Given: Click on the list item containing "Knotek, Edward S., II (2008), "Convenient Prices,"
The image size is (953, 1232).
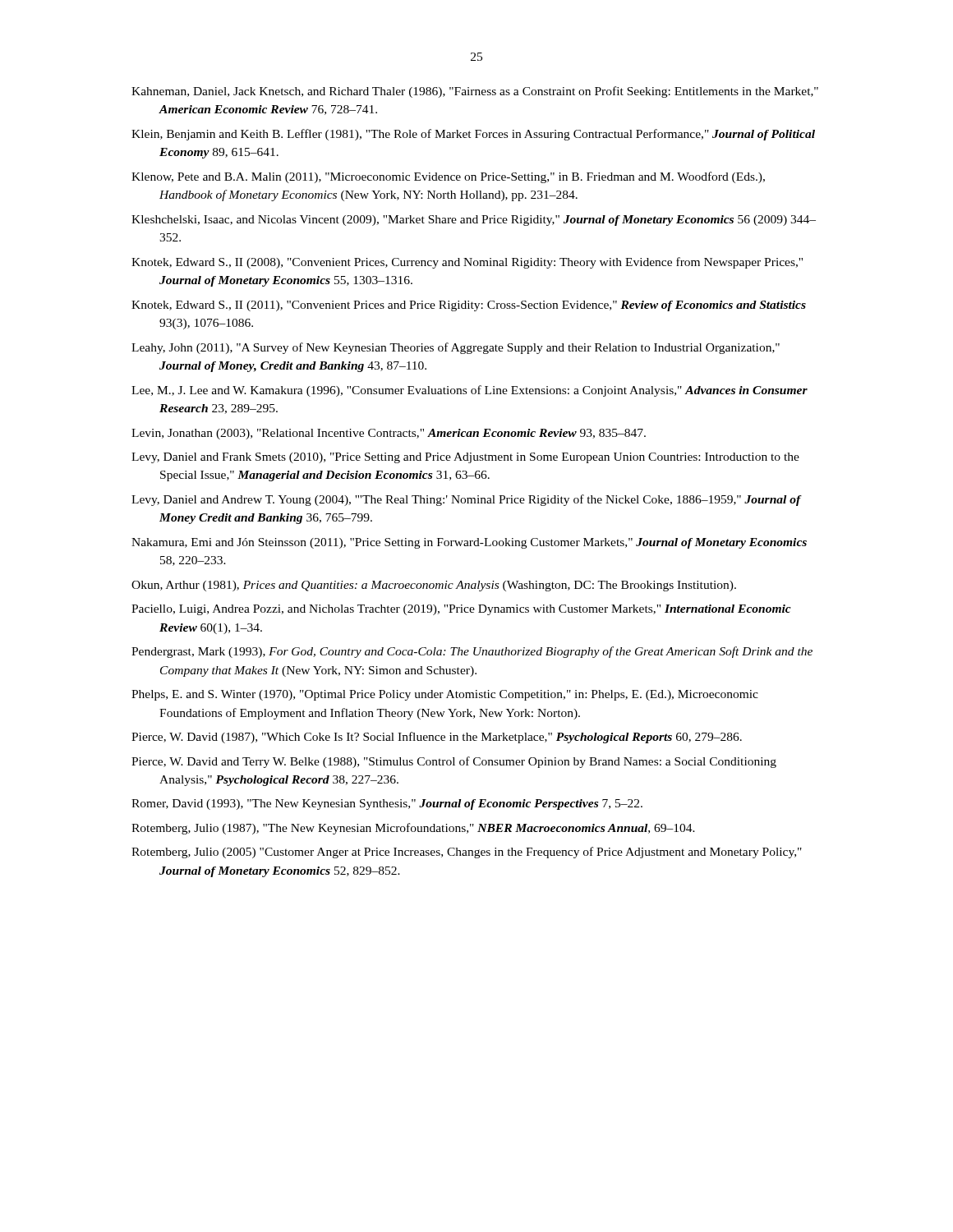Looking at the screenshot, I should (x=468, y=271).
